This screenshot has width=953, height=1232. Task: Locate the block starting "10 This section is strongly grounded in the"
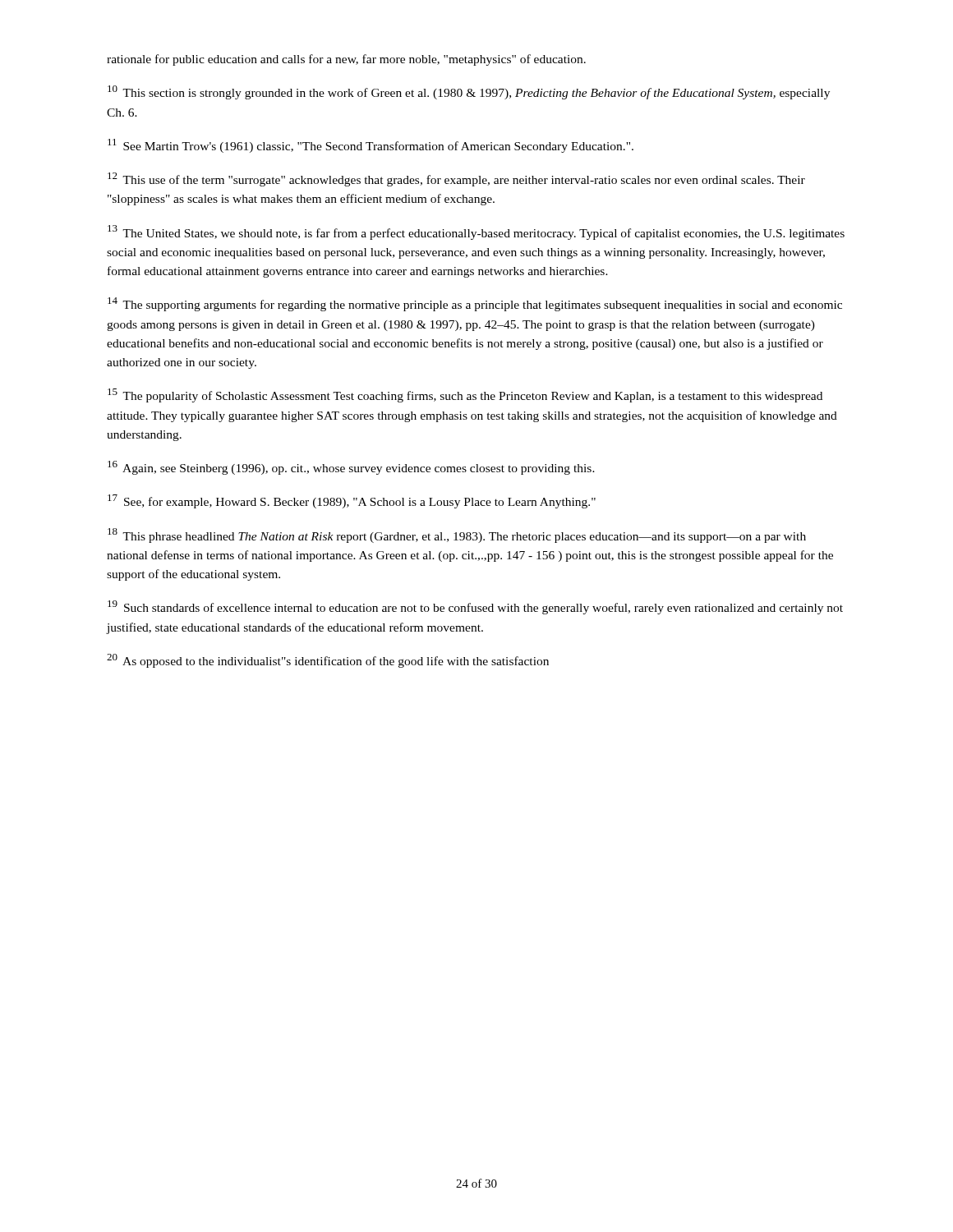(x=468, y=101)
